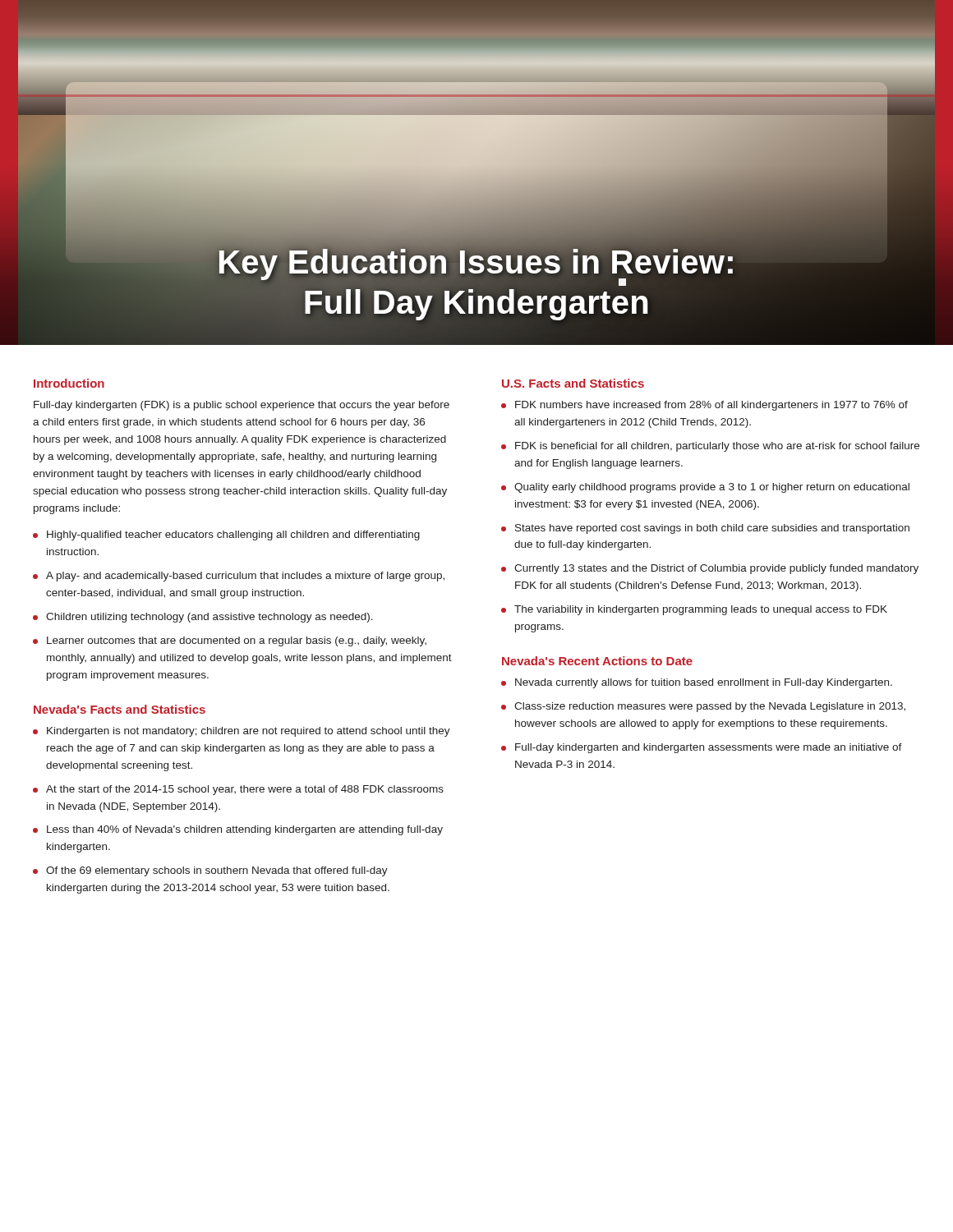Locate the block of text that opens with "Children utilizing technology (and assistive technology as"
This screenshot has height=1232, width=953.
210,616
